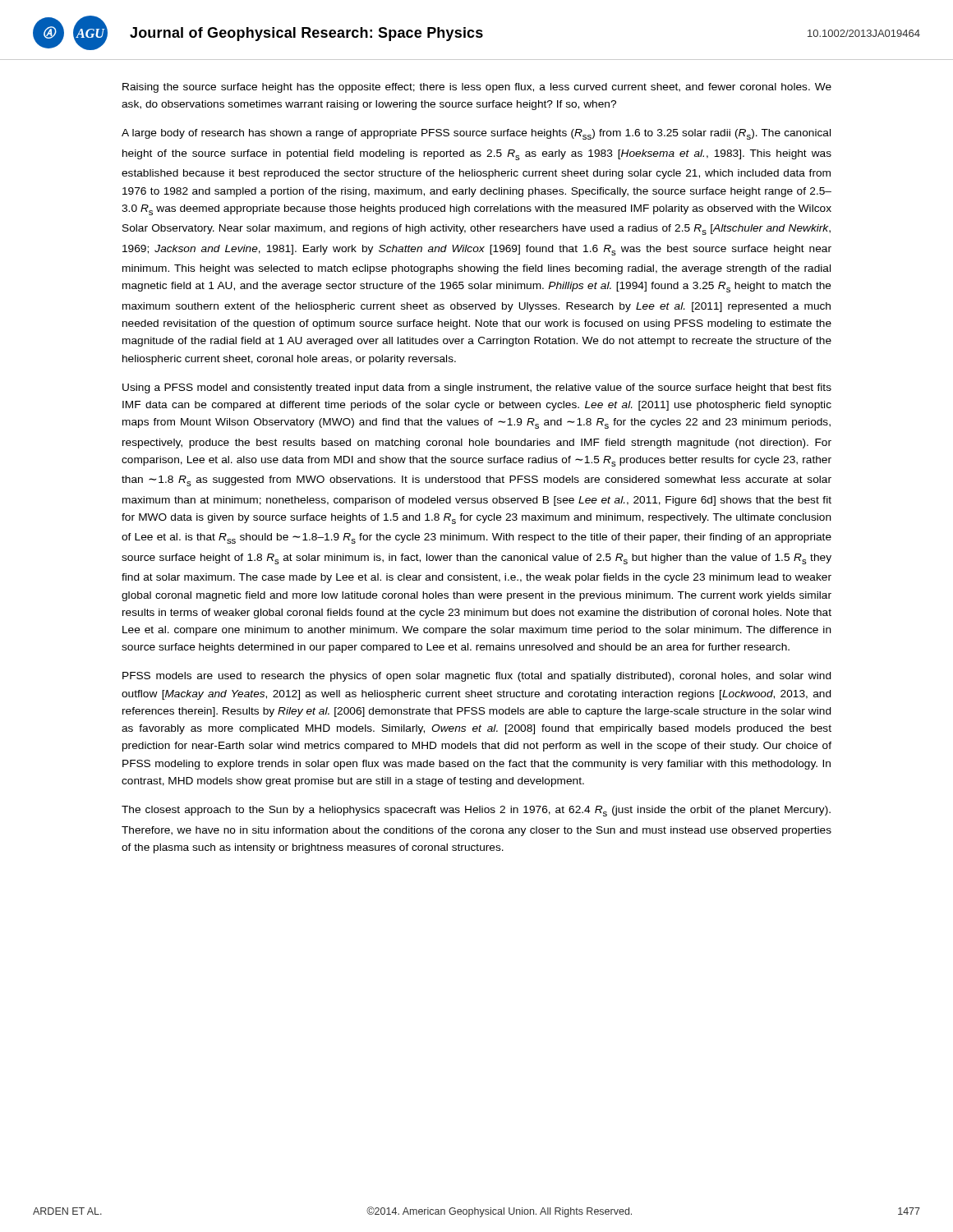The height and width of the screenshot is (1232, 953).
Task: Find the text block starting "A large body of research has shown a"
Action: (x=476, y=246)
